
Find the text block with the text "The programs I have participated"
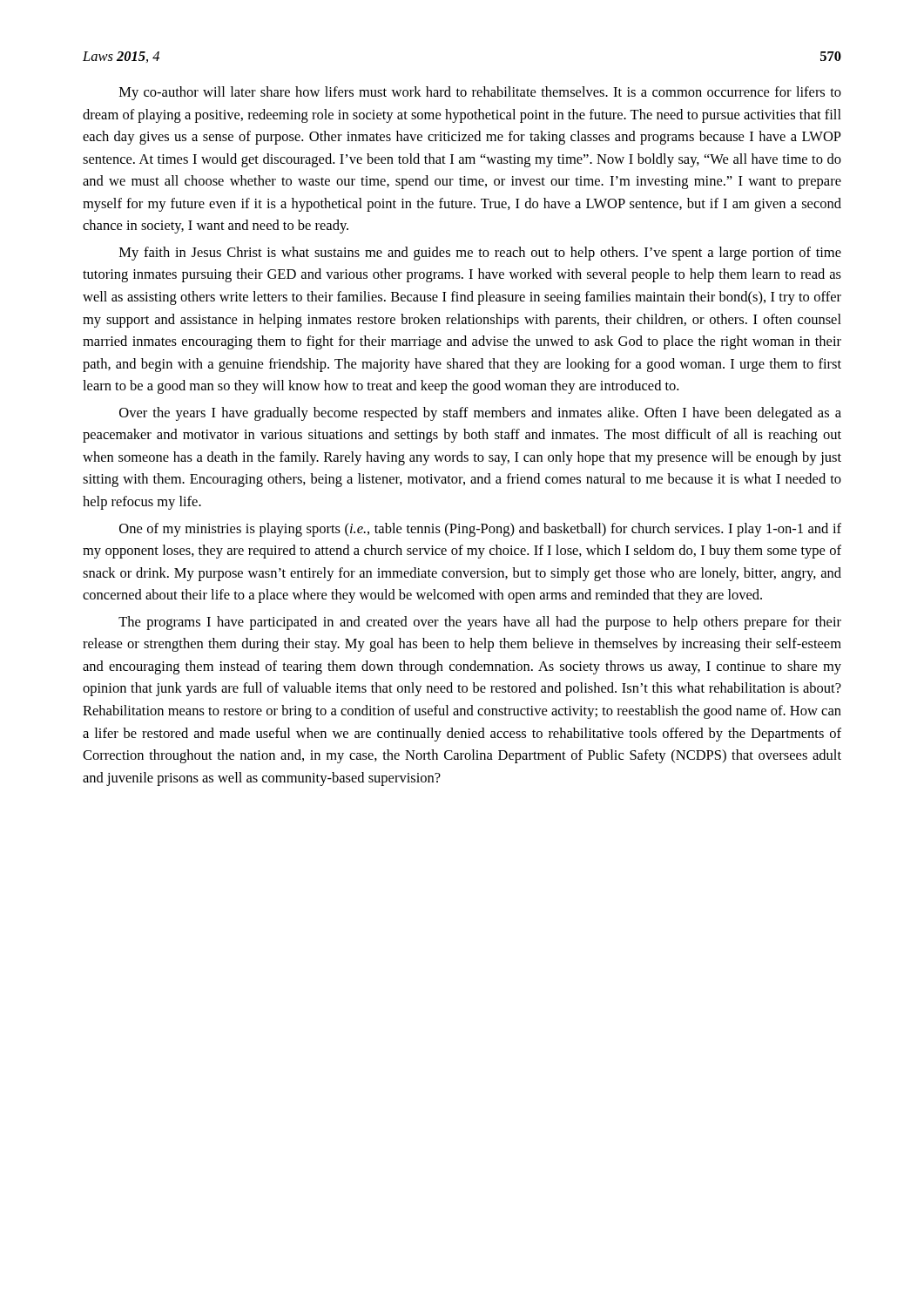[x=462, y=699]
